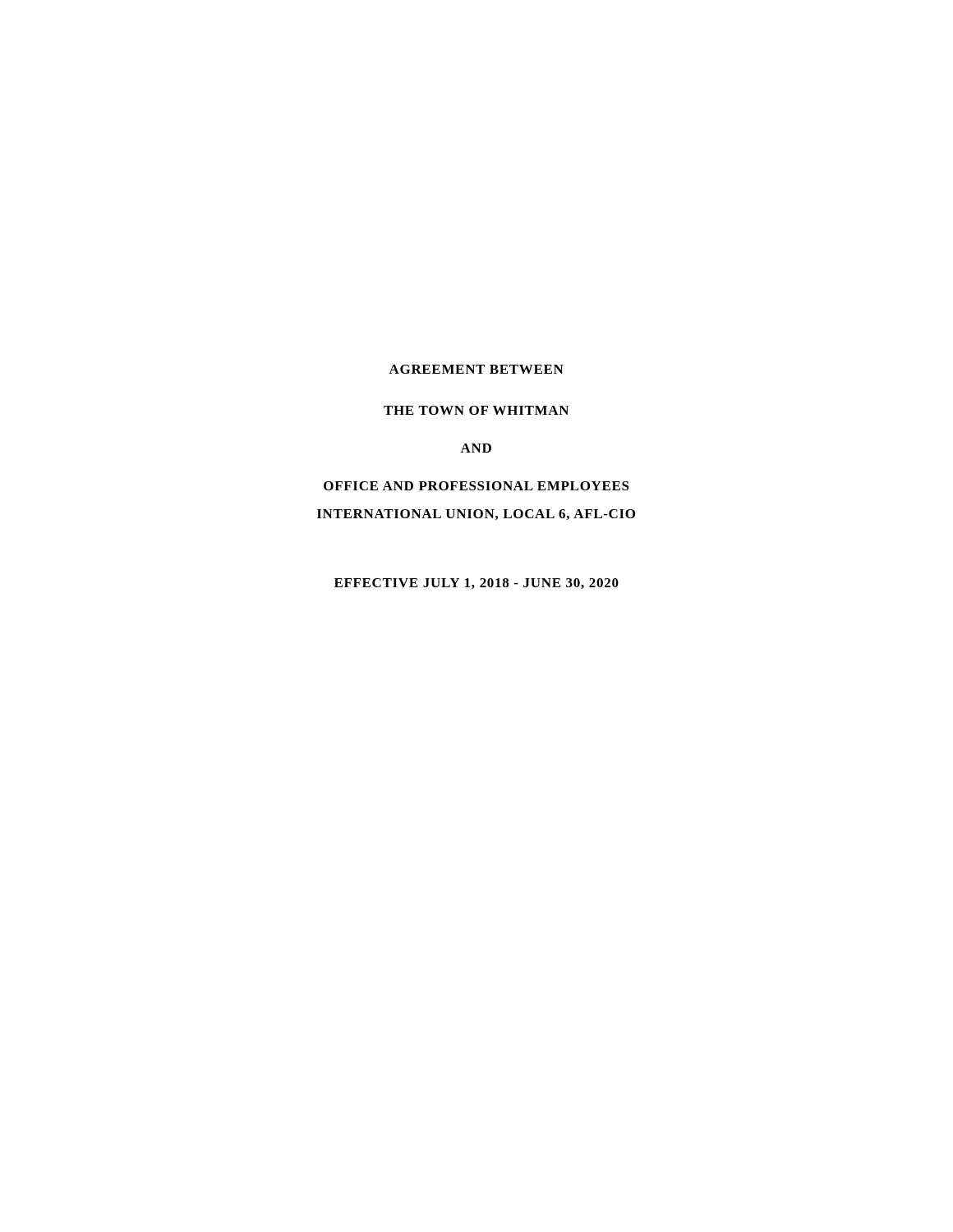Where does it say "AGREEMENT BETWEEN"?
This screenshot has width=953, height=1232.
click(476, 369)
